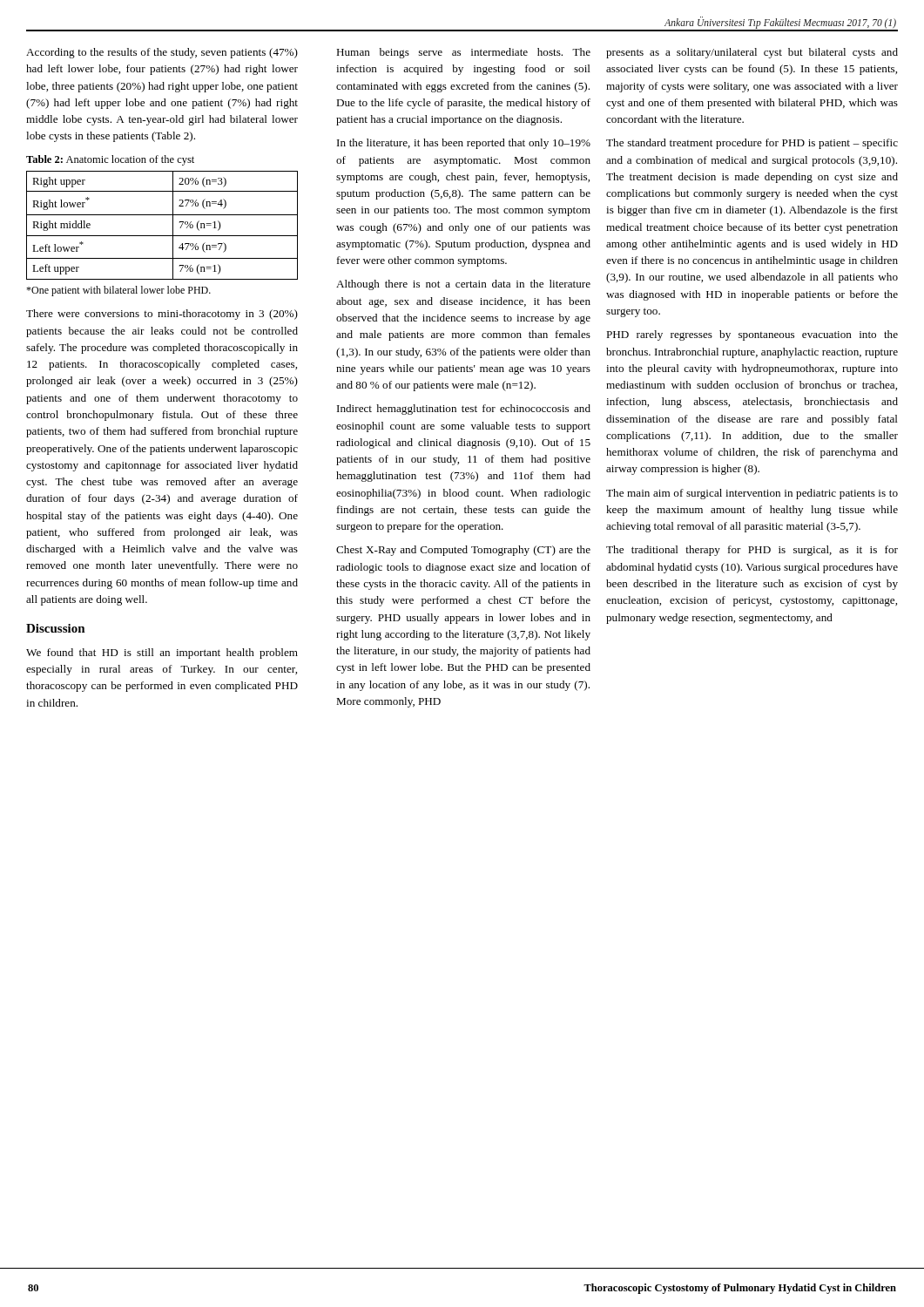Where is the passage that starts "Although there is not a certain"?
The image size is (924, 1307).
point(455,335)
